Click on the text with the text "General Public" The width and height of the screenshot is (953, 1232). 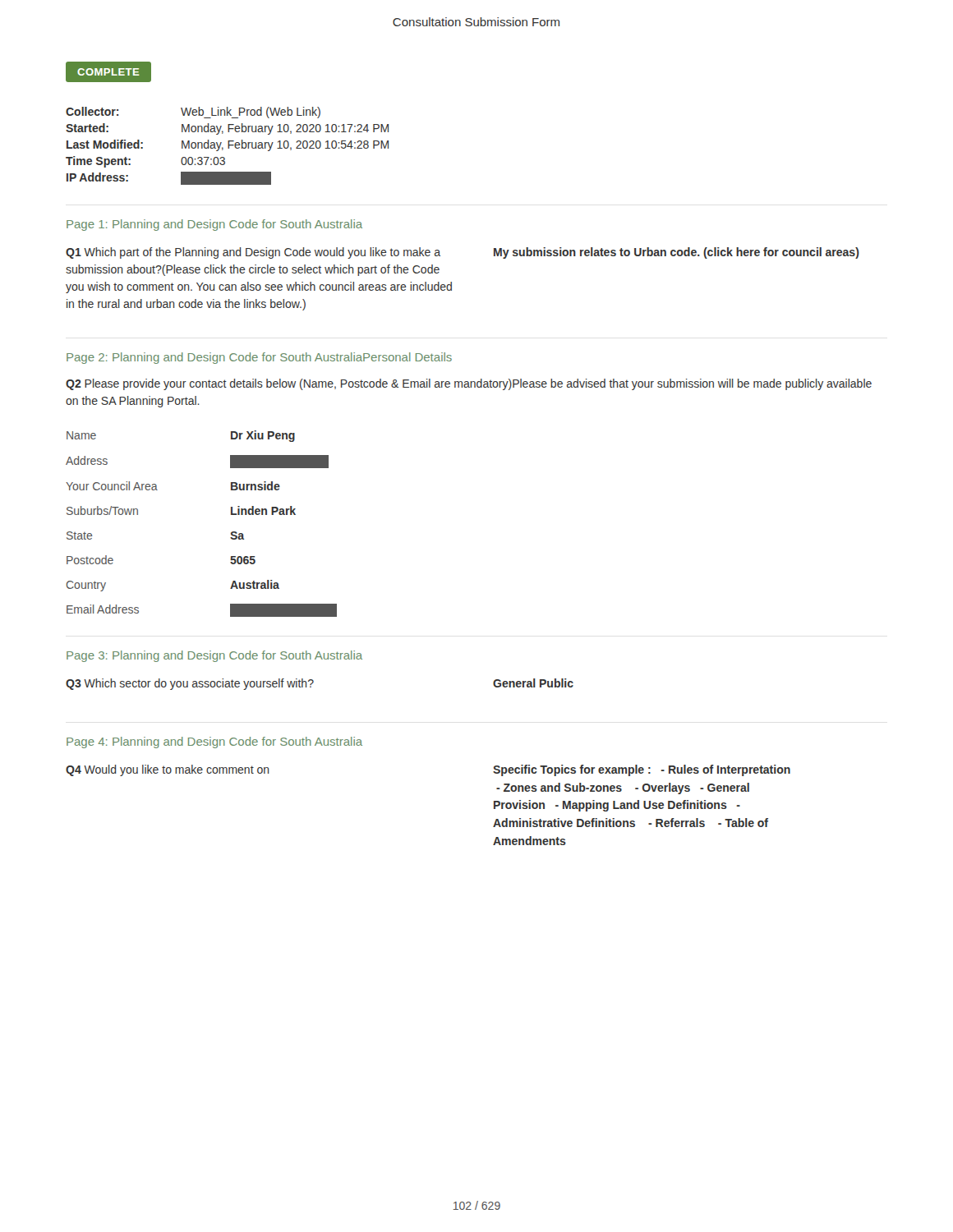(533, 683)
